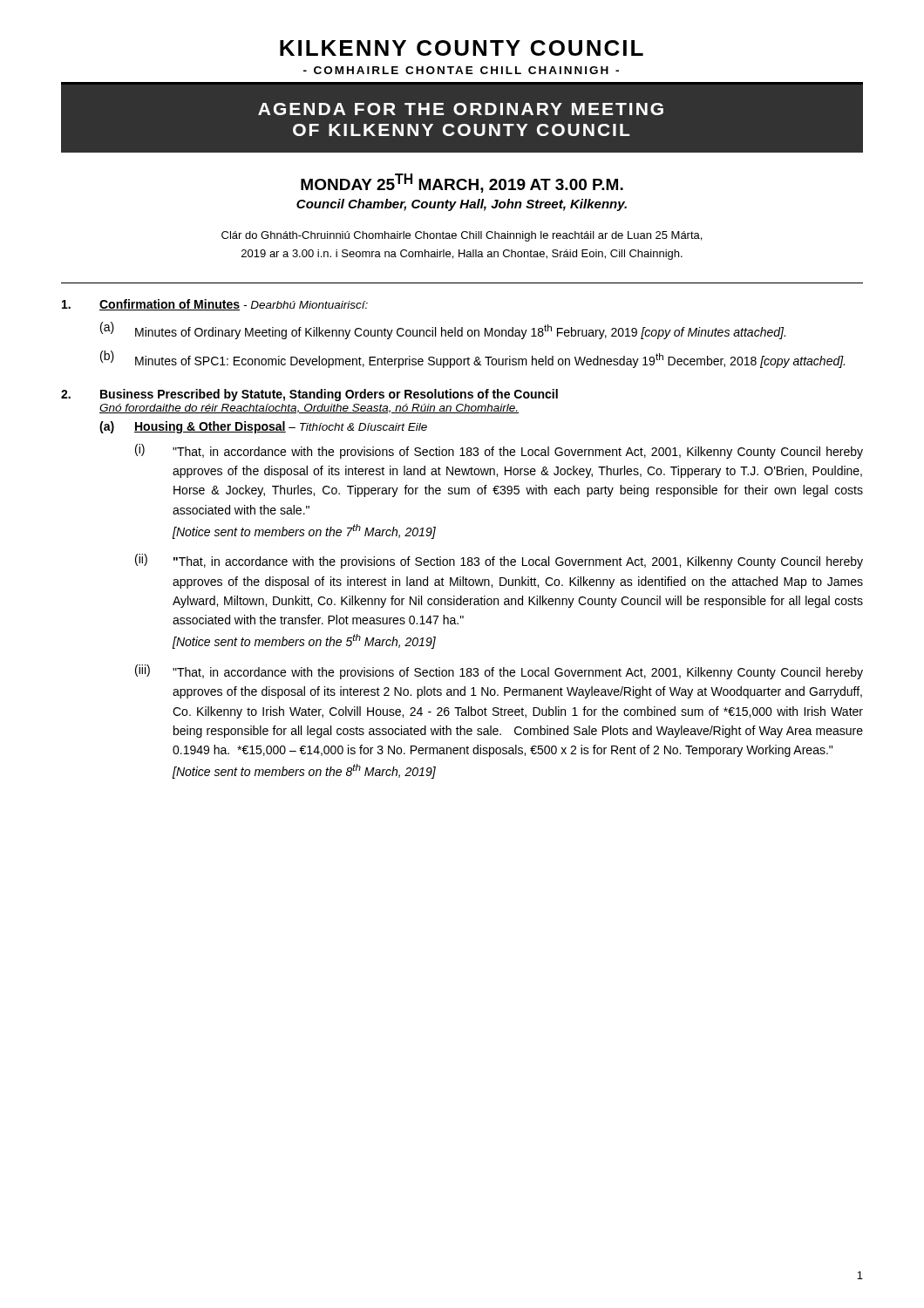Find the element starting "Confirmation of Minutes -"
The image size is (924, 1308).
(462, 334)
